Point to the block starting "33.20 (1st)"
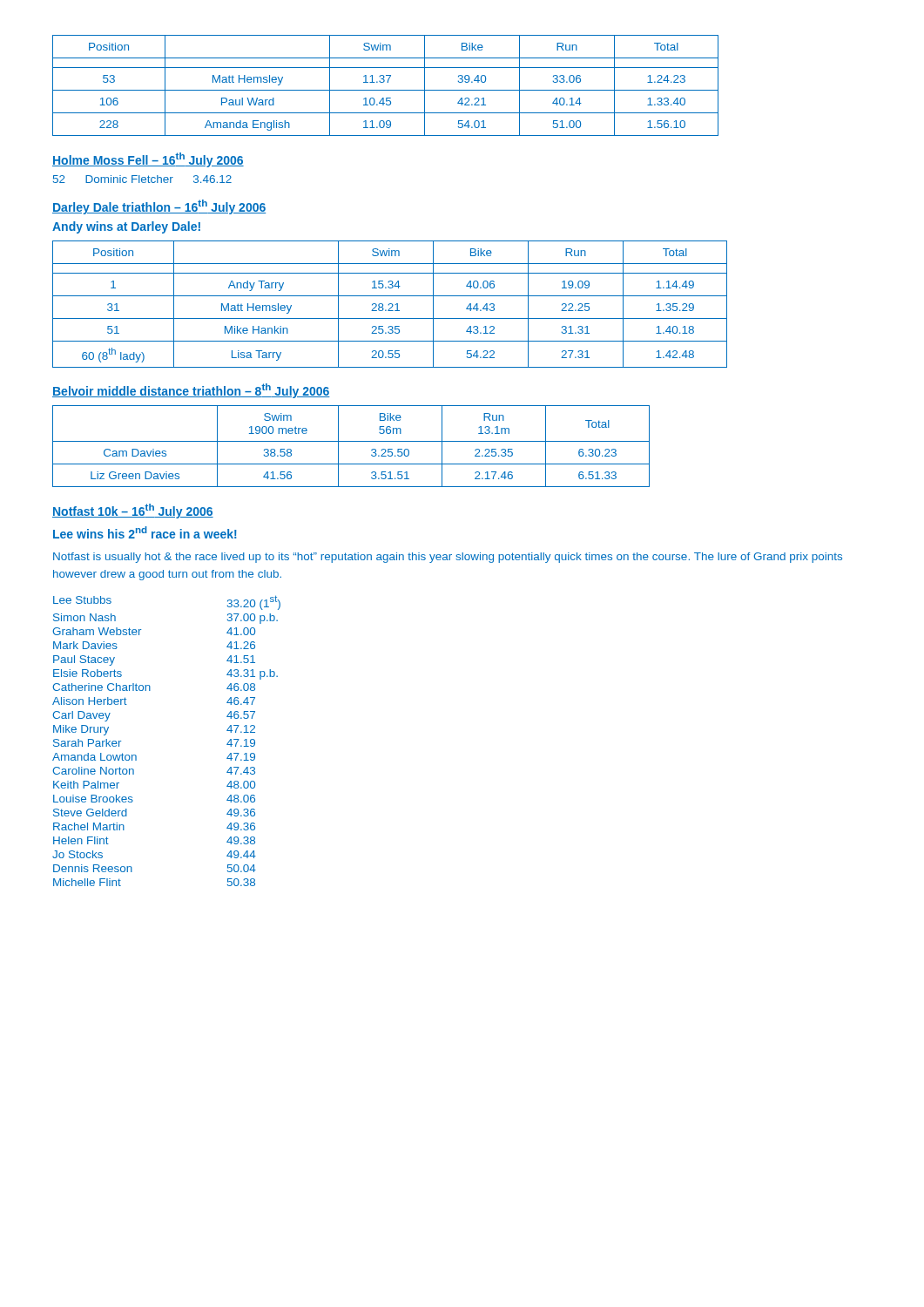 point(254,602)
